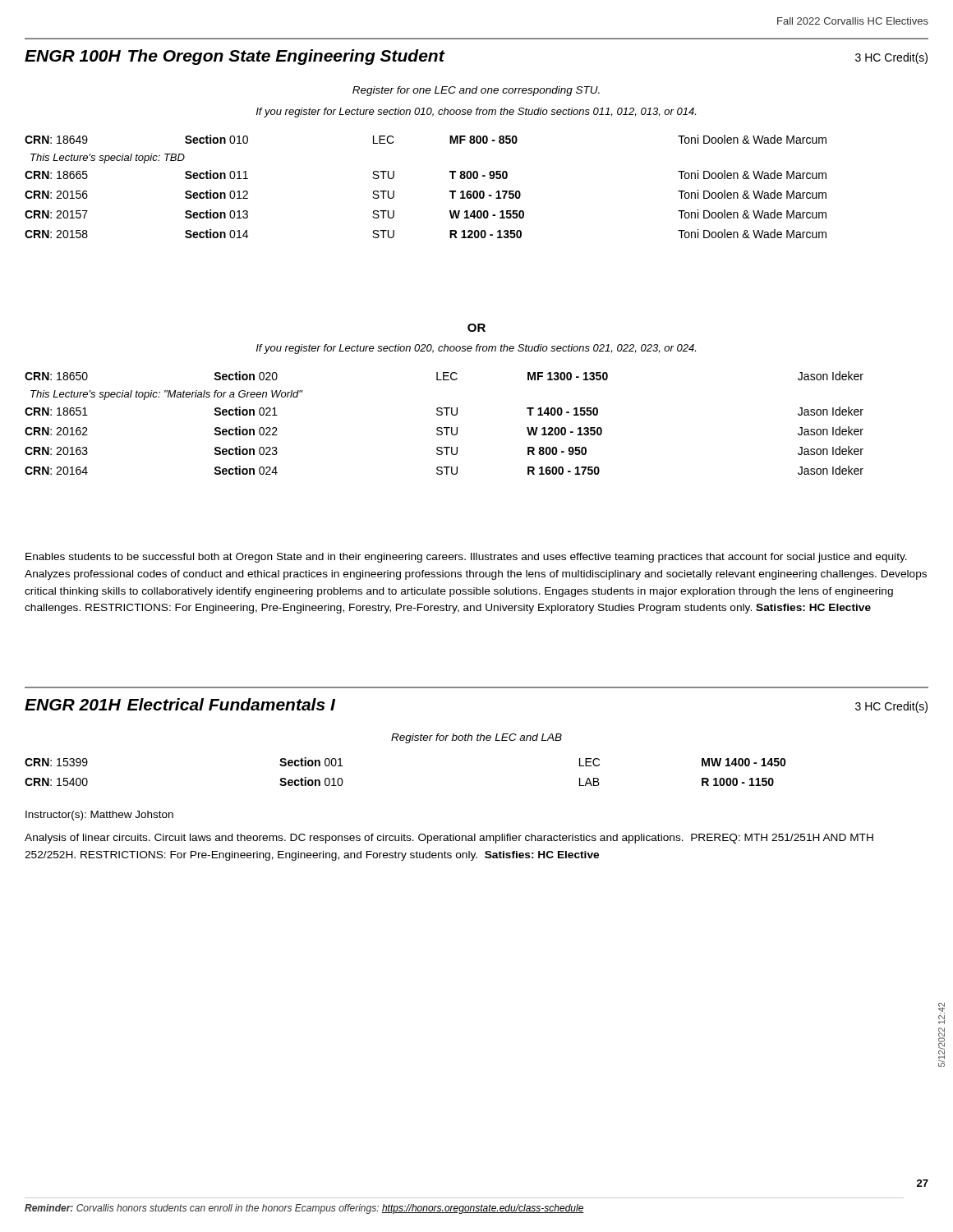Select the text block starting "ENGR 100H The Oregon State"
Viewport: 953px width, 1232px height.
234,56
